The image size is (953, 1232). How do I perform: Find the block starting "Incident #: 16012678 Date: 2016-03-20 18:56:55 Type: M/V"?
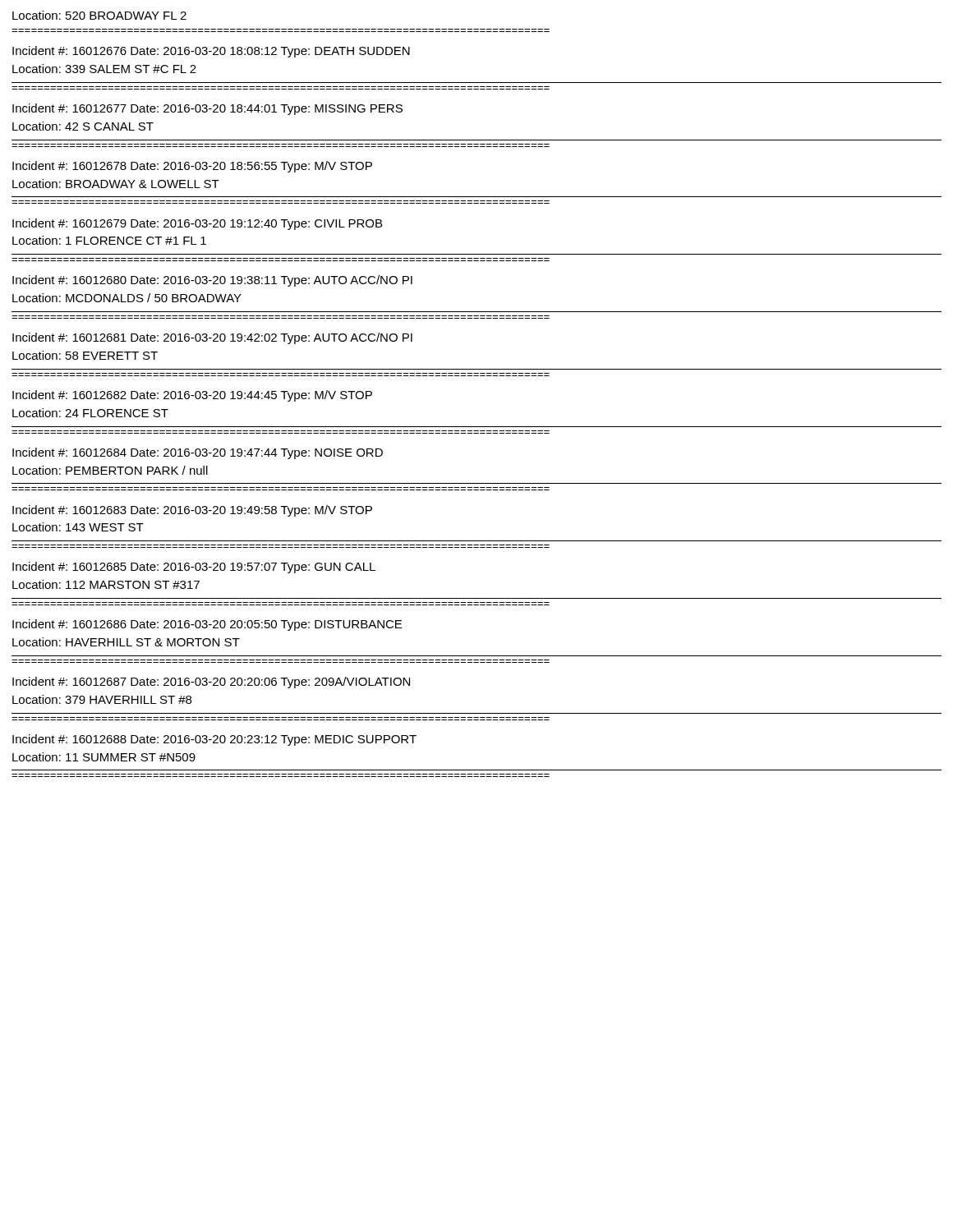pos(192,174)
